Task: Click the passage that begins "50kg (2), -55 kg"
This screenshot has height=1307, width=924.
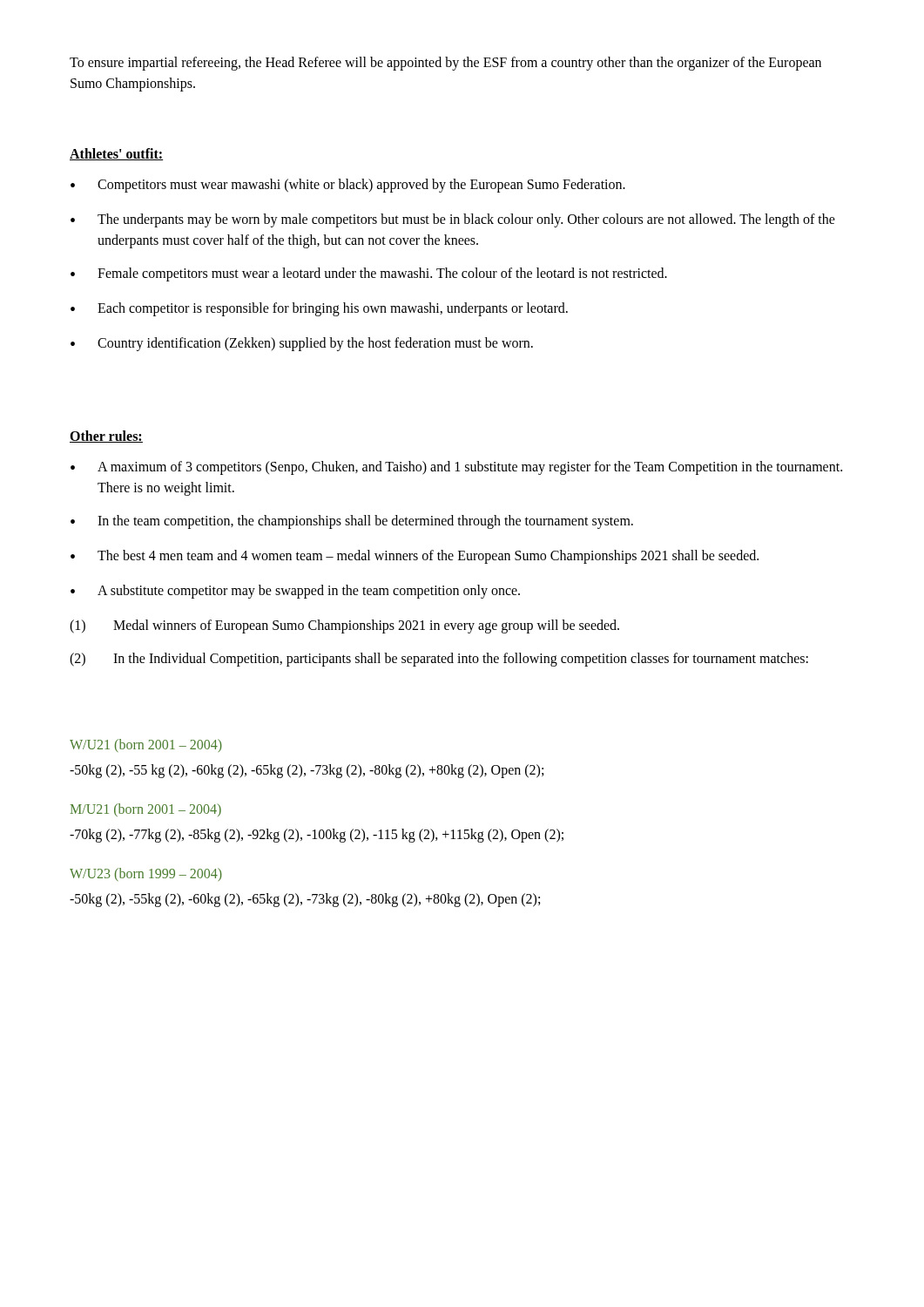Action: [307, 770]
